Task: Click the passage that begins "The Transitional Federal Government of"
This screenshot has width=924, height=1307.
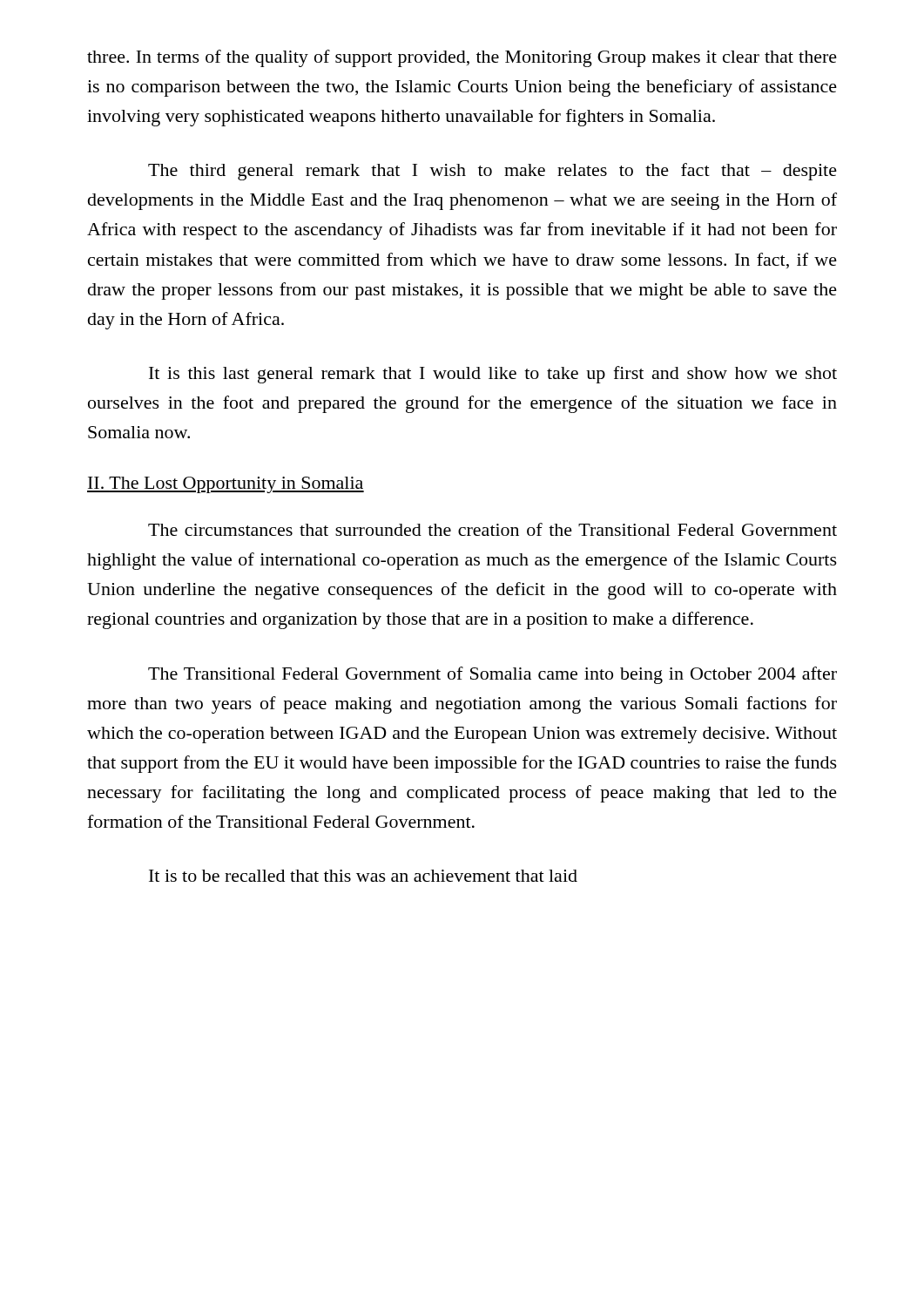Action: tap(462, 747)
